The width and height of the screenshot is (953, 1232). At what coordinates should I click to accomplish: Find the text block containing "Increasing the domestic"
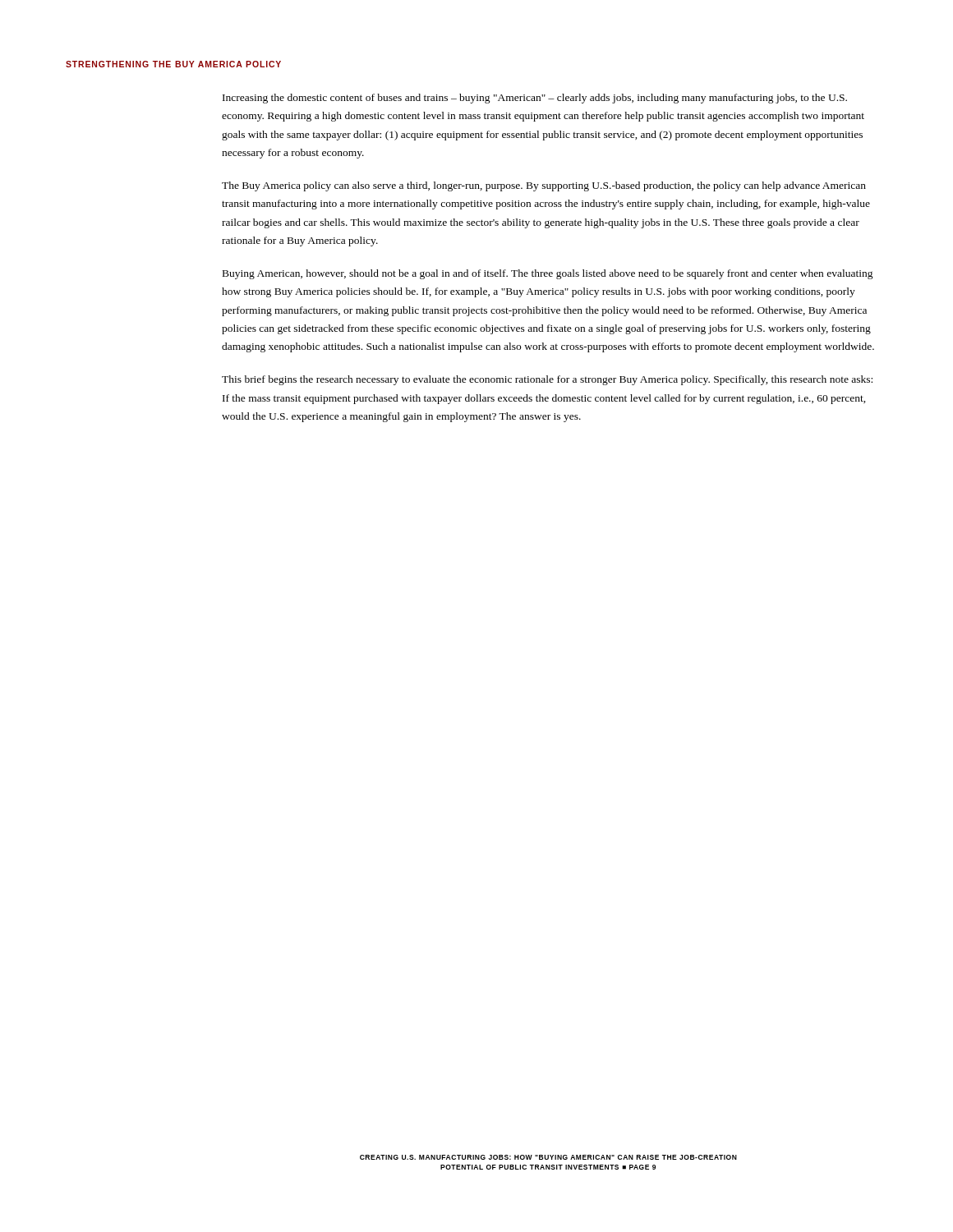pyautogui.click(x=548, y=125)
